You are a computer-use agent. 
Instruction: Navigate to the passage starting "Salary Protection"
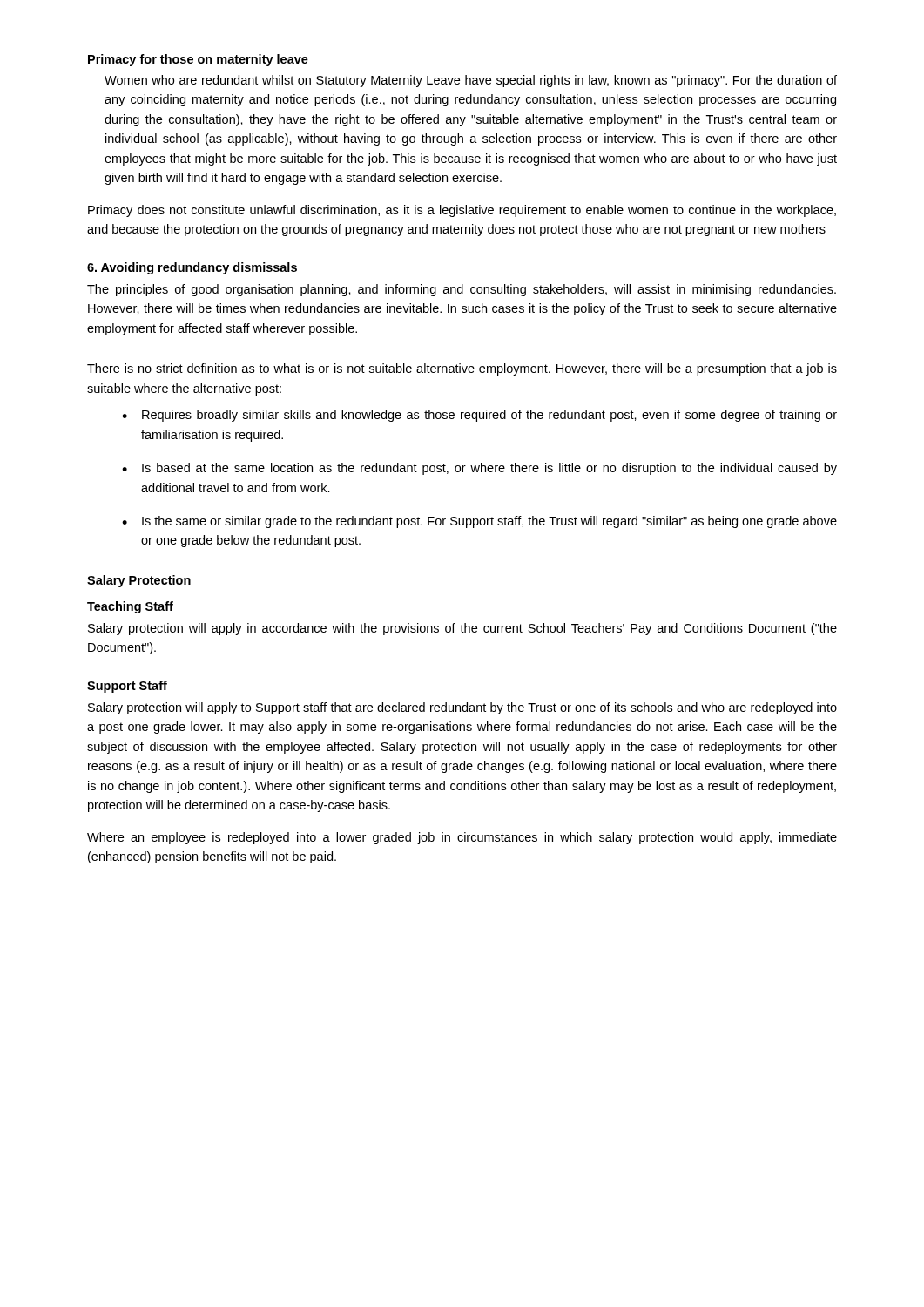(139, 580)
